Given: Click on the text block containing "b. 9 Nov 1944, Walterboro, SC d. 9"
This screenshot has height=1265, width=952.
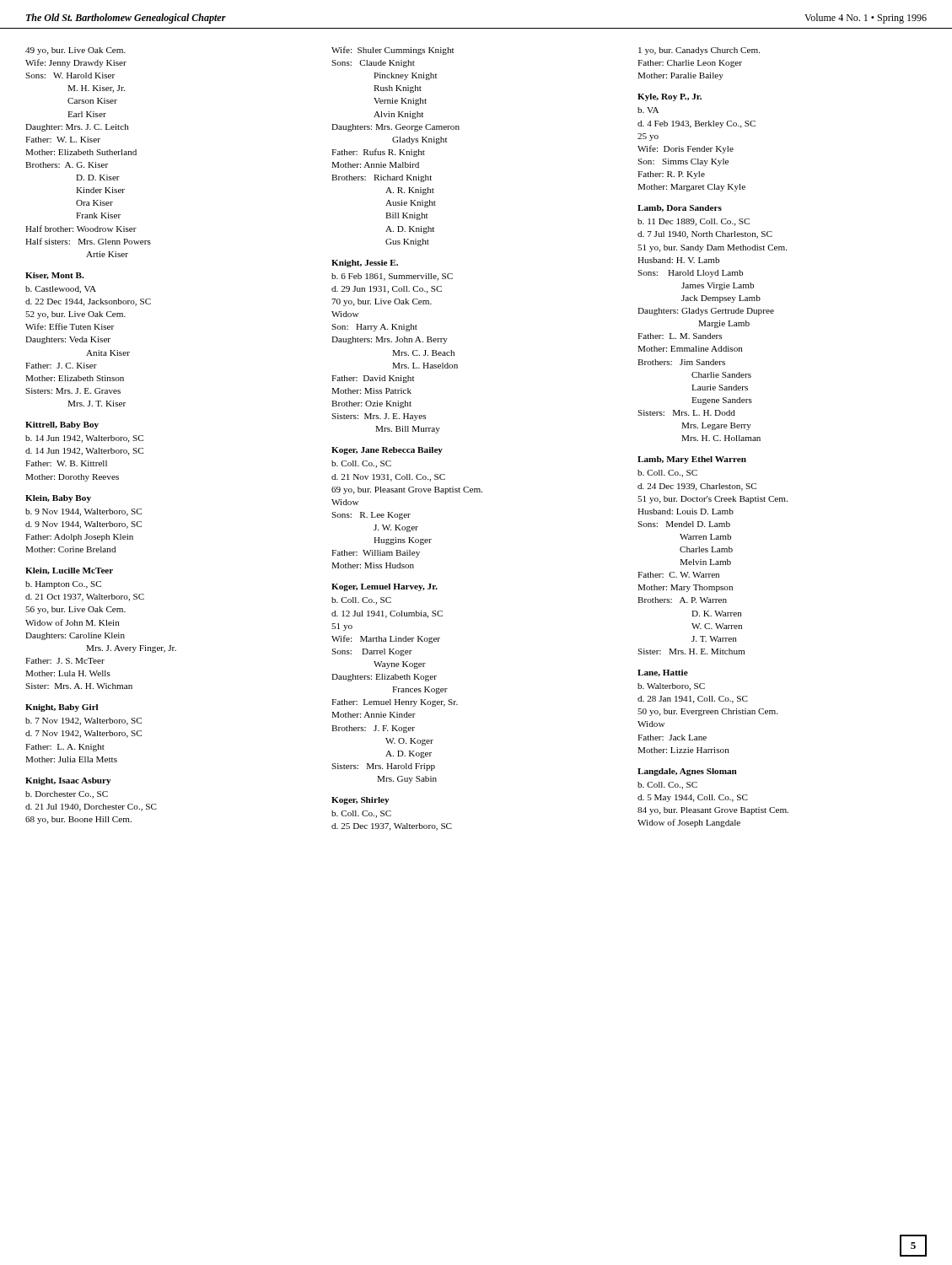Looking at the screenshot, I should (x=83, y=512).
